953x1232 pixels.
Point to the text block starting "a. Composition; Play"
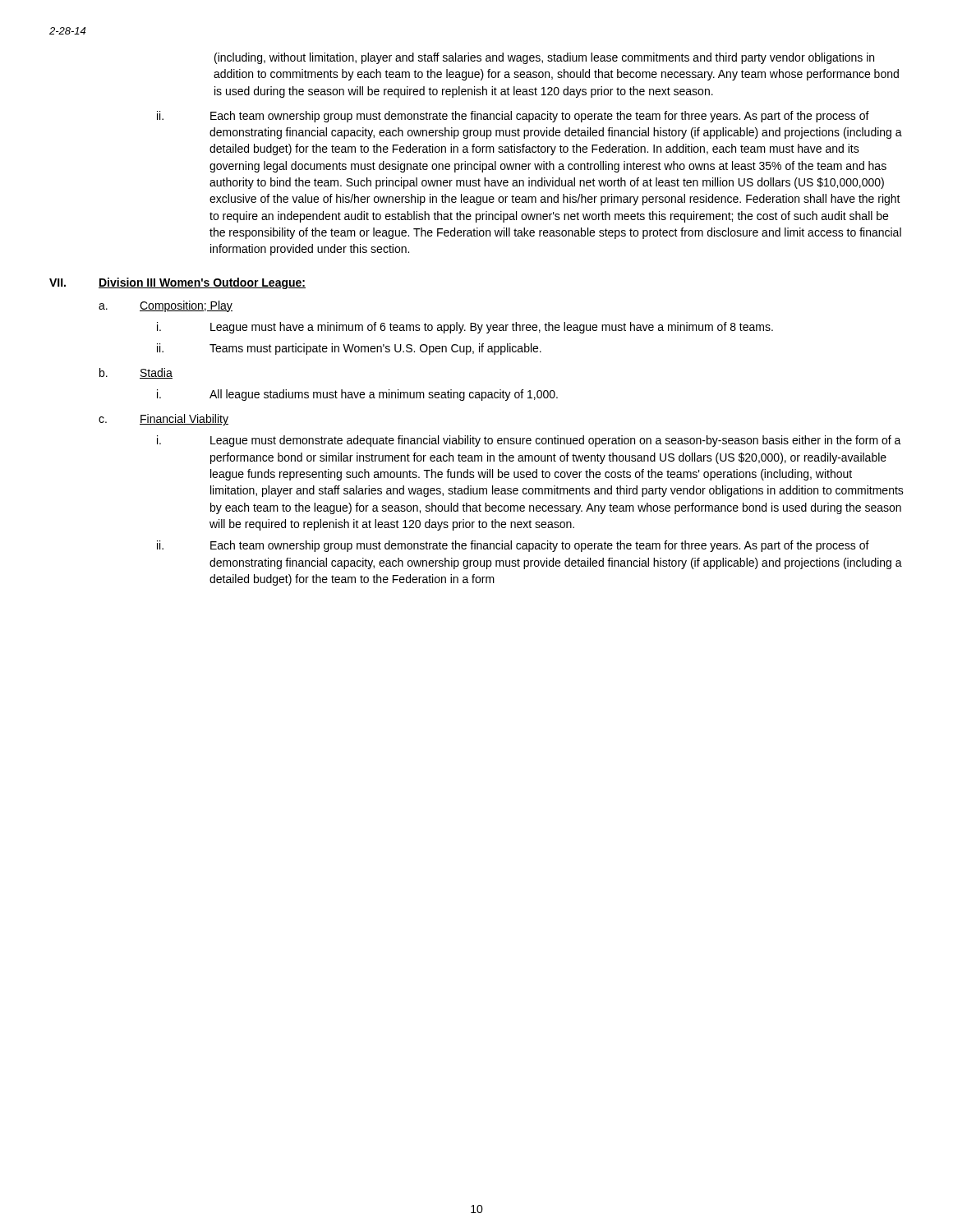click(x=165, y=305)
